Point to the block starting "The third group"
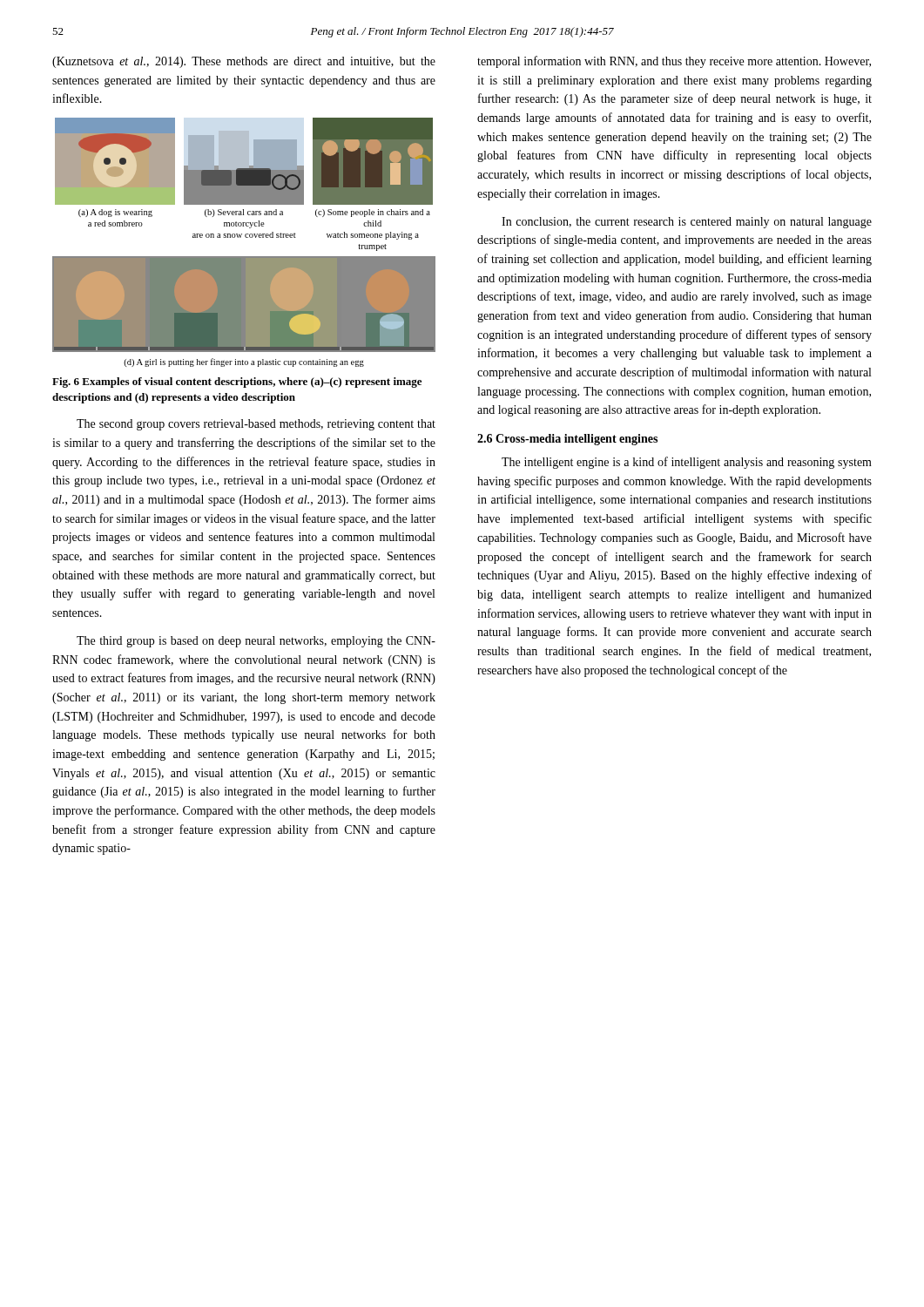 pos(244,745)
